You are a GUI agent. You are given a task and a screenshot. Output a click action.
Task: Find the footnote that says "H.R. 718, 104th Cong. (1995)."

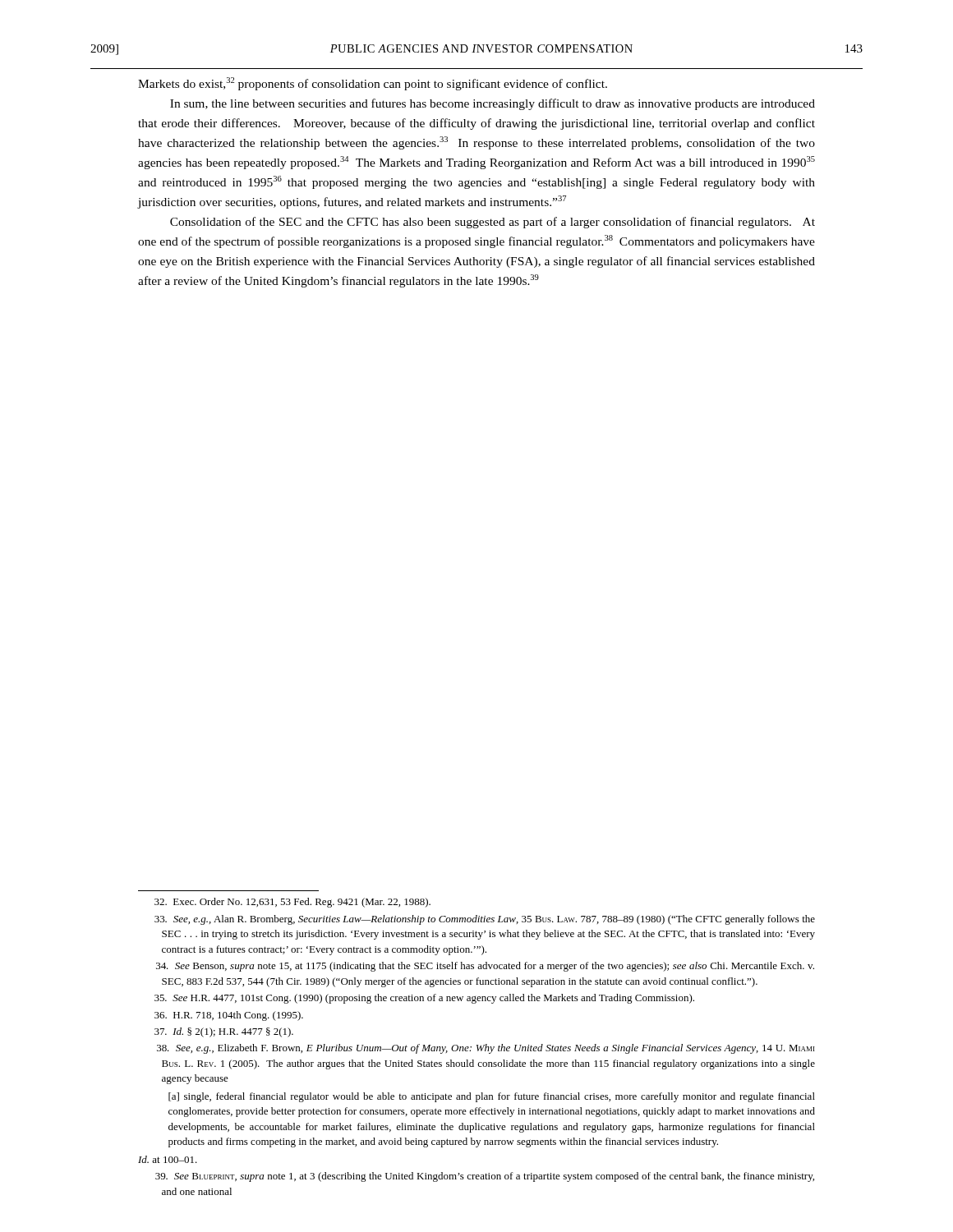click(221, 1014)
